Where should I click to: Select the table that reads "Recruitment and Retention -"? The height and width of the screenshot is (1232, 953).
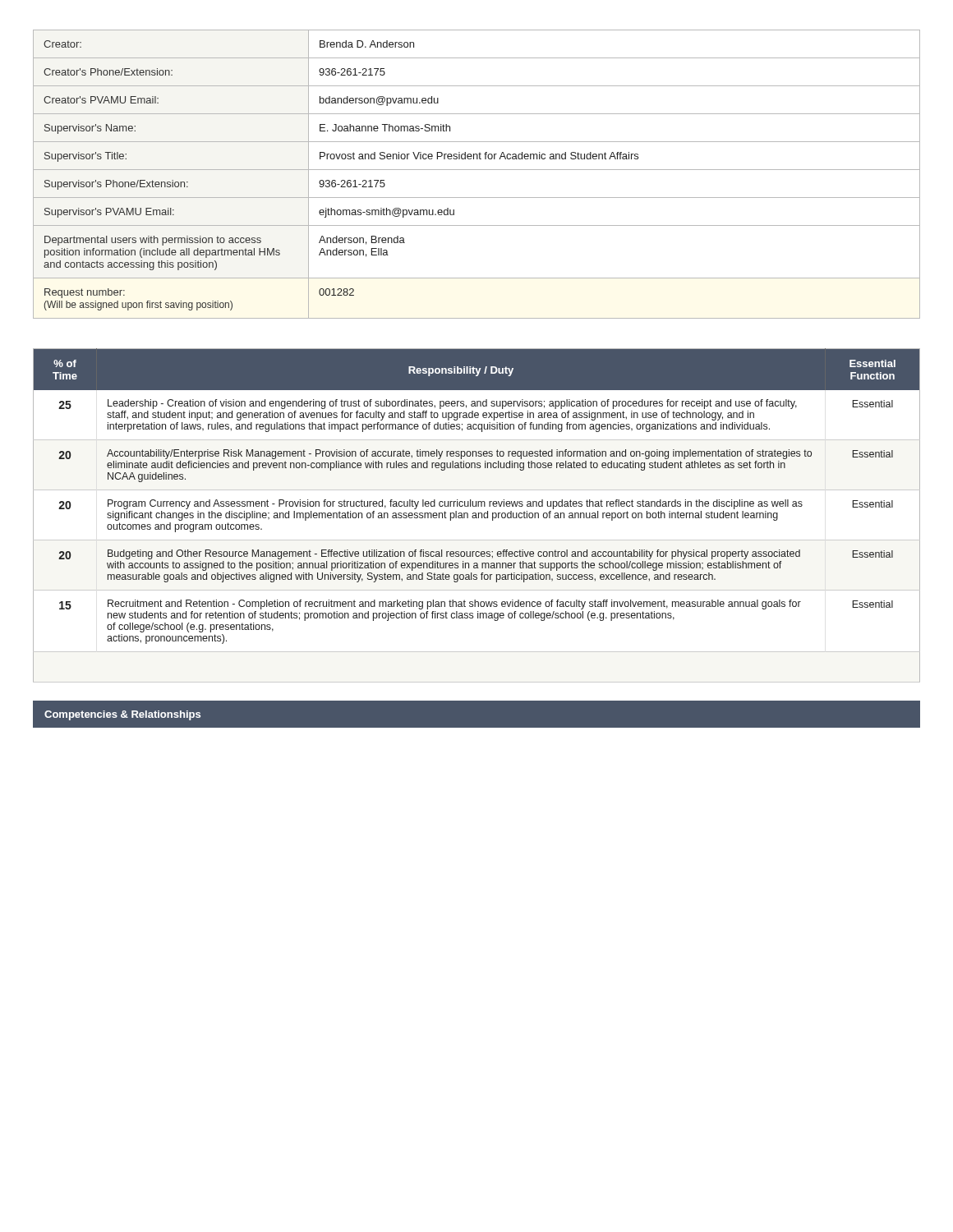[x=476, y=515]
